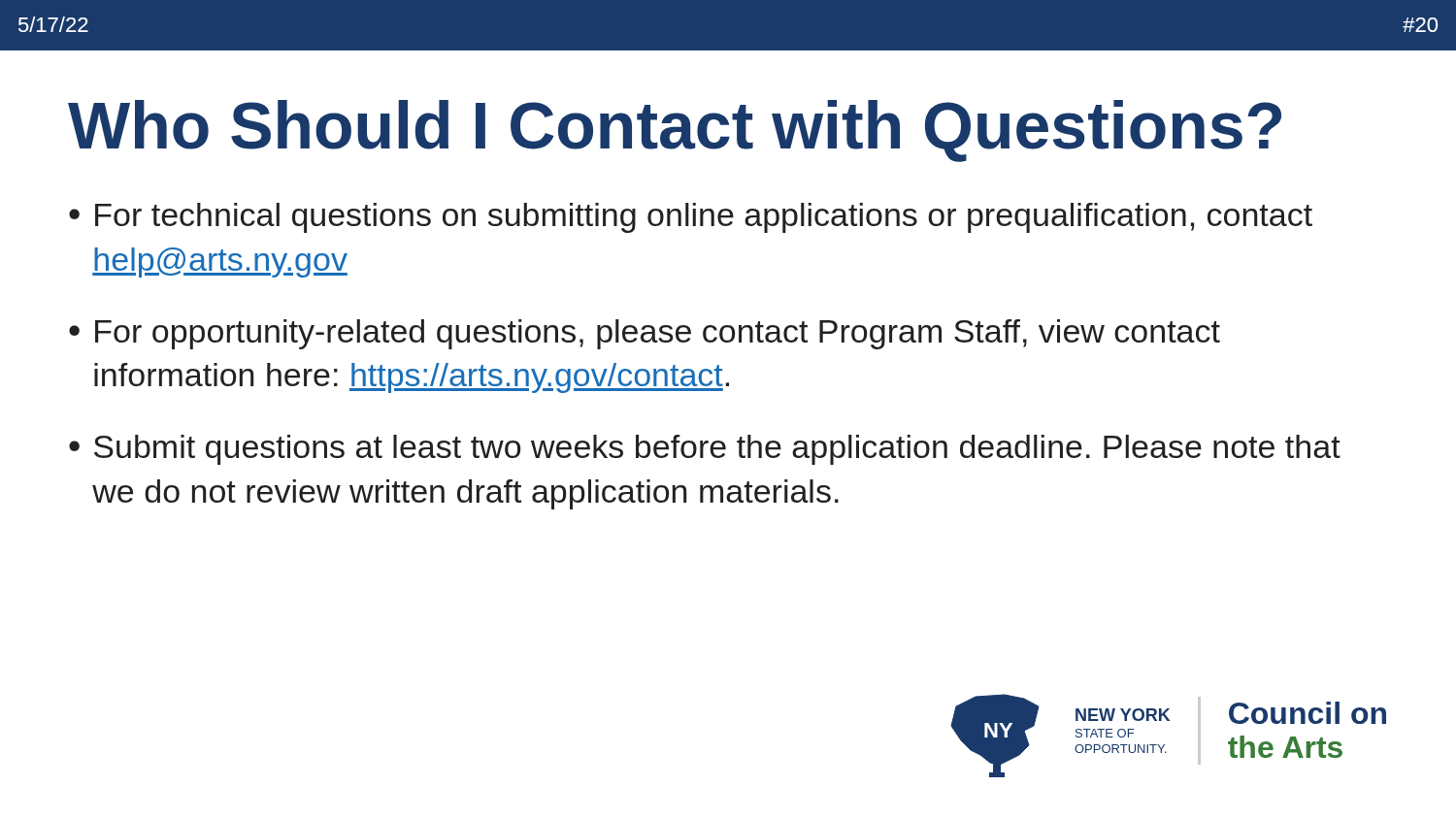1456x819 pixels.
Task: Locate the logo
Action: [x=1167, y=731]
